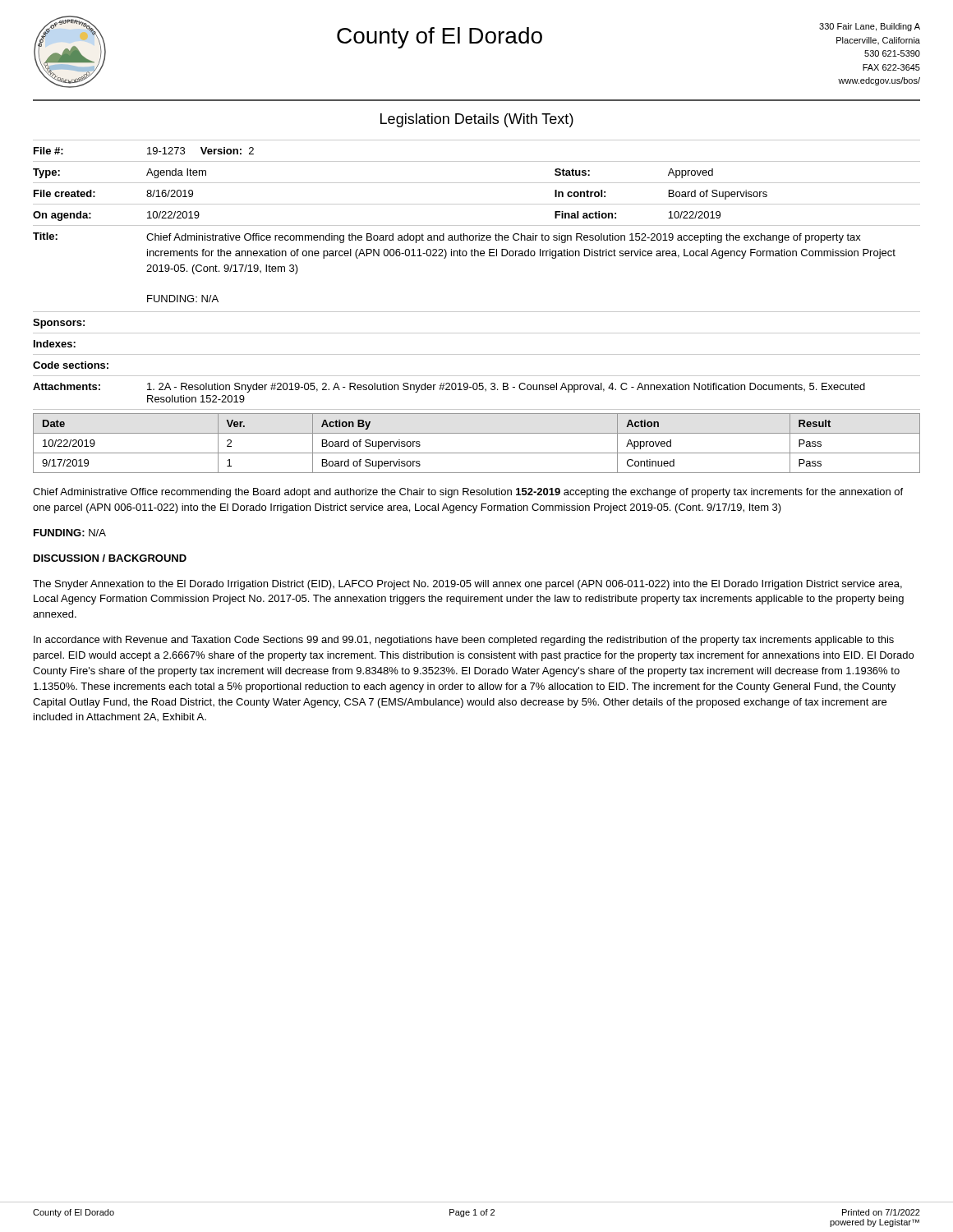Viewport: 953px width, 1232px height.
Task: Find the table that mentions "Action By"
Action: pyautogui.click(x=476, y=443)
